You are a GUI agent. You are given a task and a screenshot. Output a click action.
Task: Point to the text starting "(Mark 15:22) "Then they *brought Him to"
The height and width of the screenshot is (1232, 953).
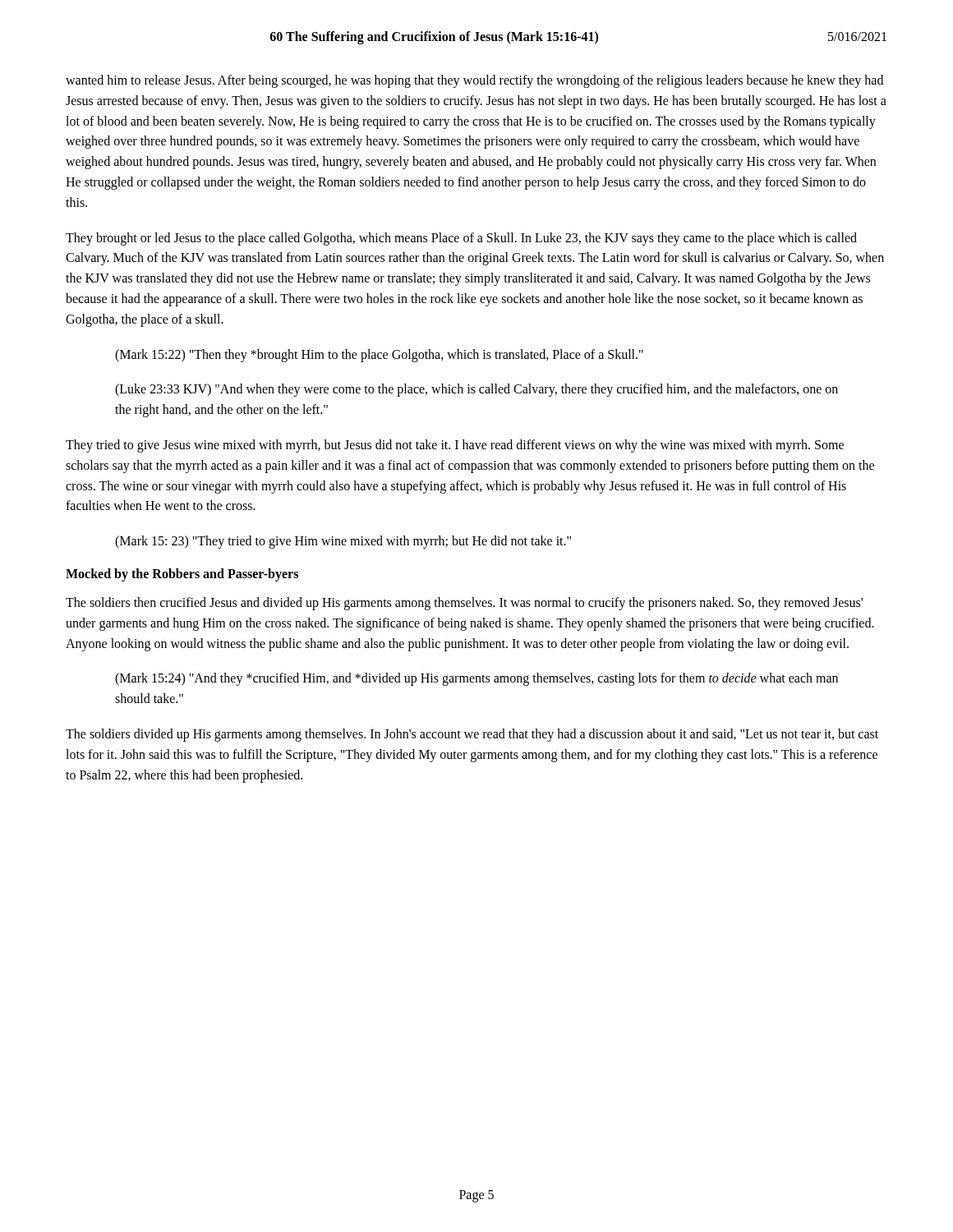pos(379,354)
